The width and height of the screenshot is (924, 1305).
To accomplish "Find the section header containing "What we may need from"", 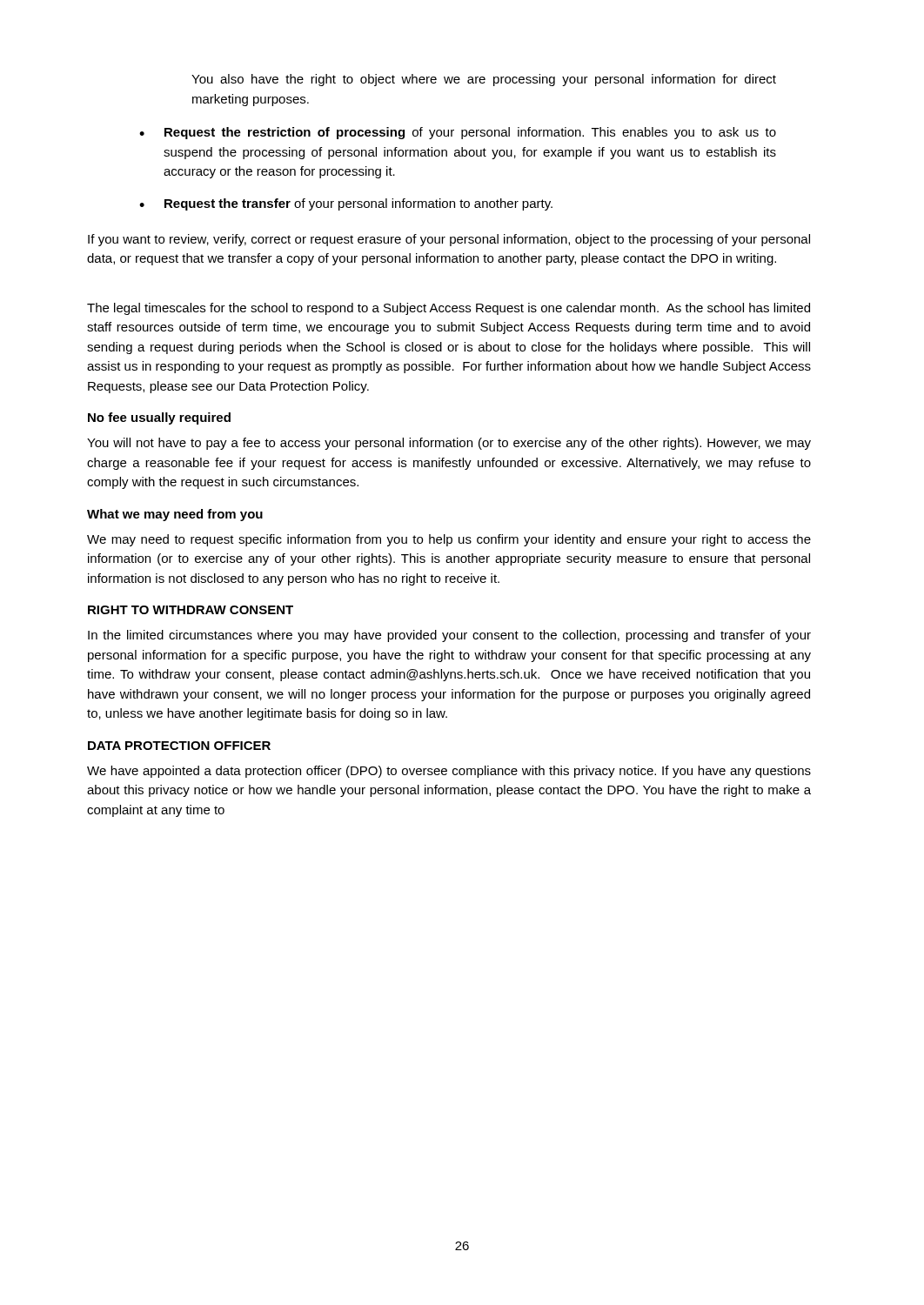I will [175, 513].
